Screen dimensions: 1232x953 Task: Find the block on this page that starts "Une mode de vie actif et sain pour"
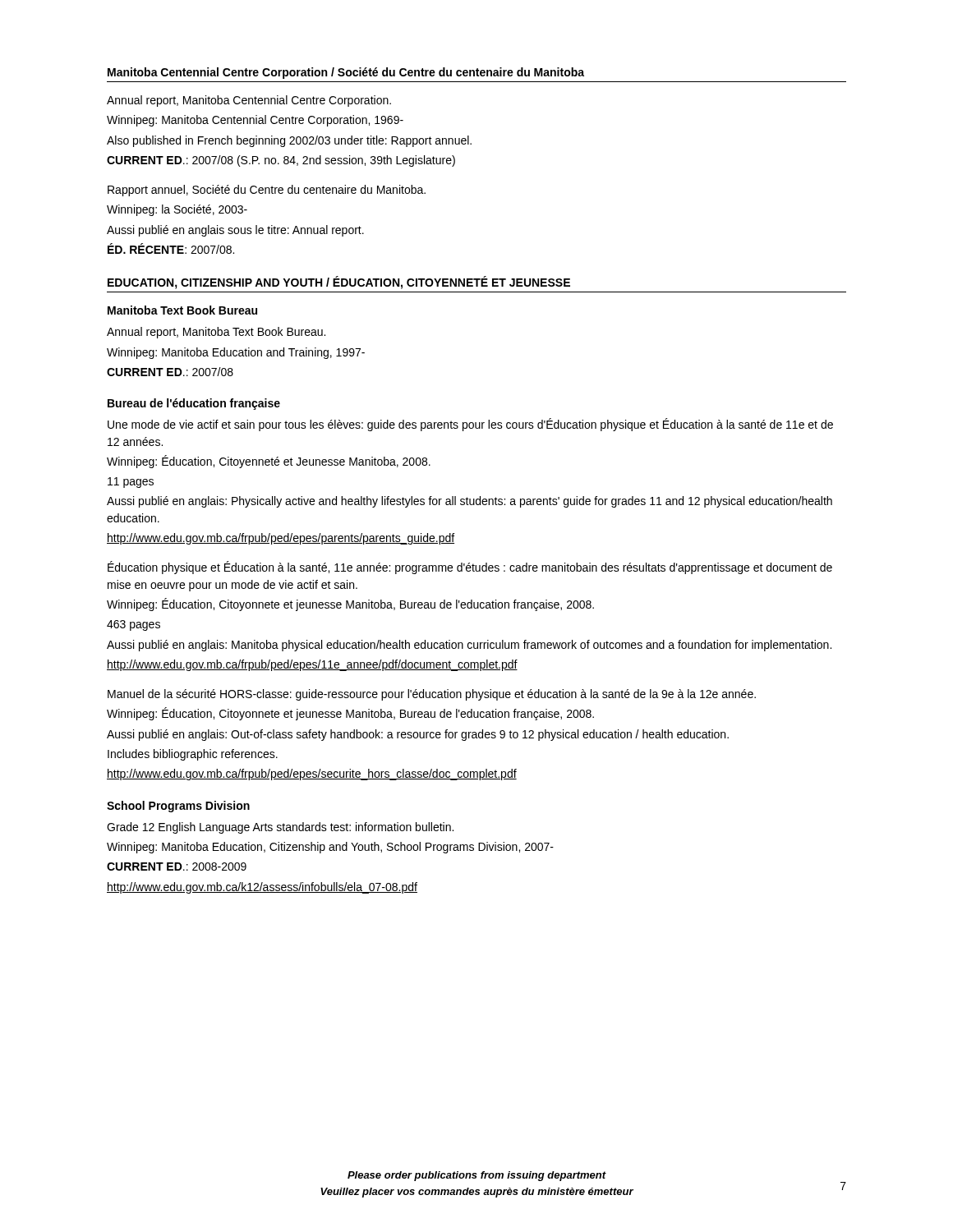(470, 425)
